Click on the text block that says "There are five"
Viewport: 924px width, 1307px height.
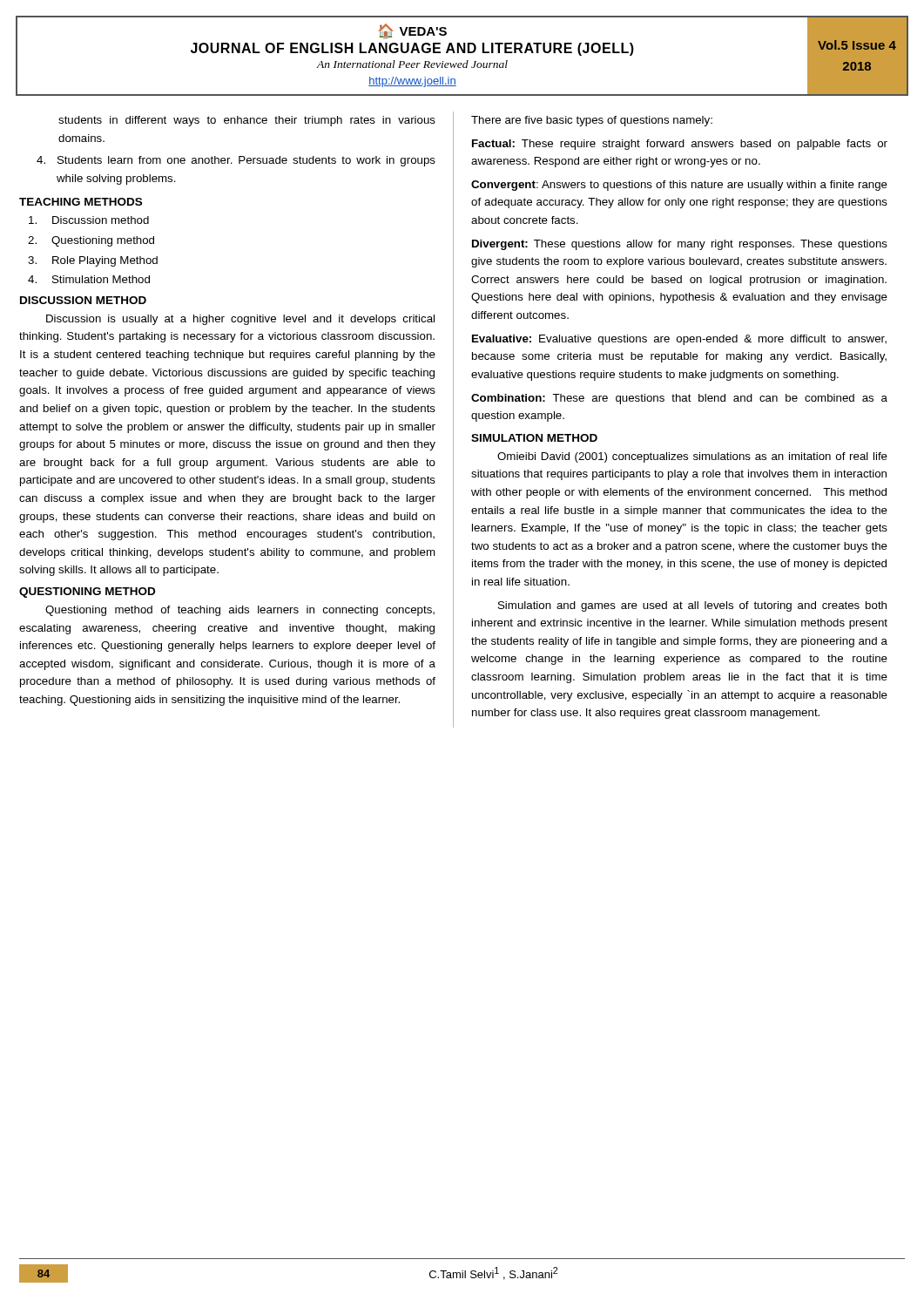(592, 120)
